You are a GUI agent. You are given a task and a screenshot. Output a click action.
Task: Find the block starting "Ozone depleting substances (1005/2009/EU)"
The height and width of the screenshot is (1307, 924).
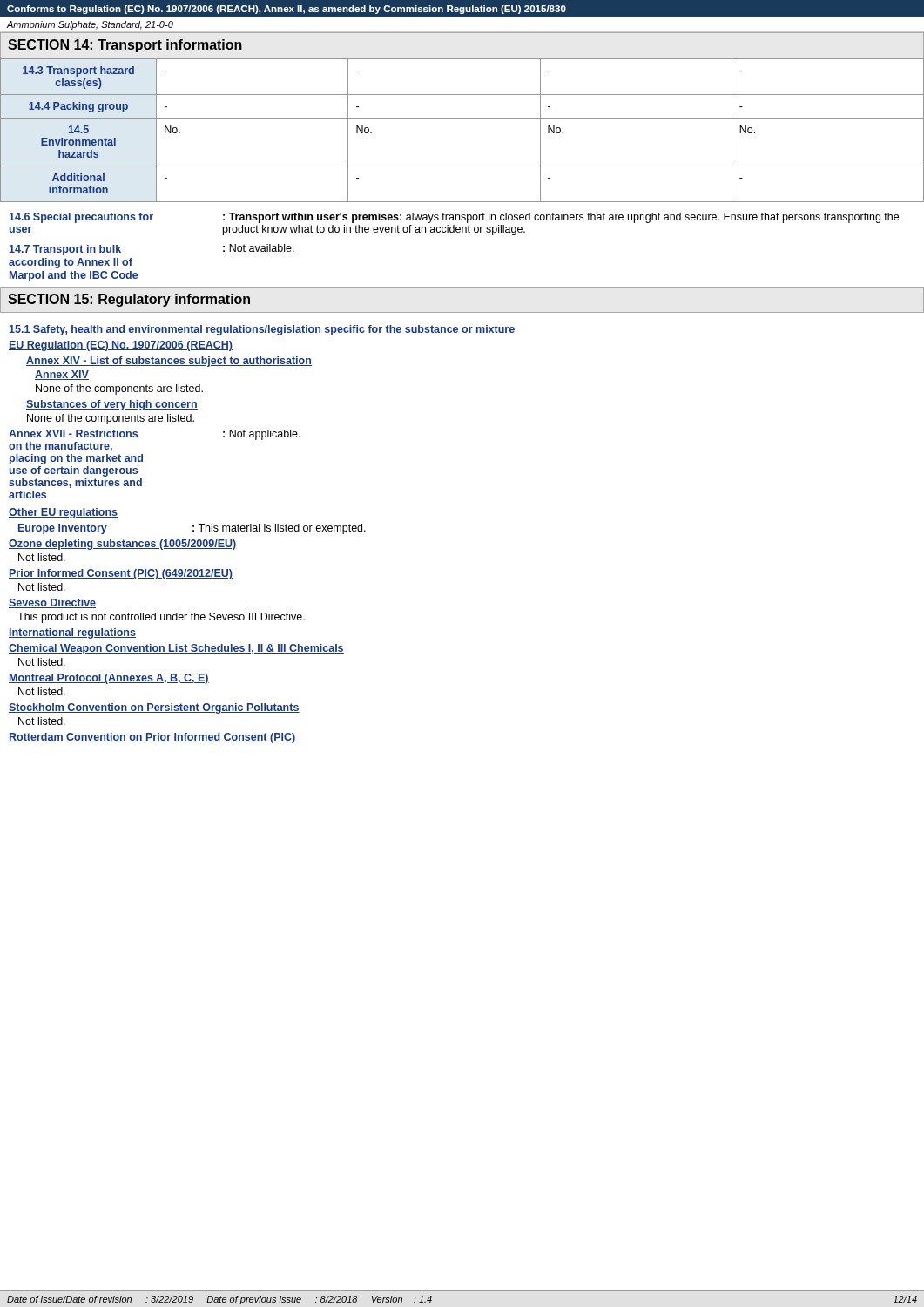click(122, 544)
